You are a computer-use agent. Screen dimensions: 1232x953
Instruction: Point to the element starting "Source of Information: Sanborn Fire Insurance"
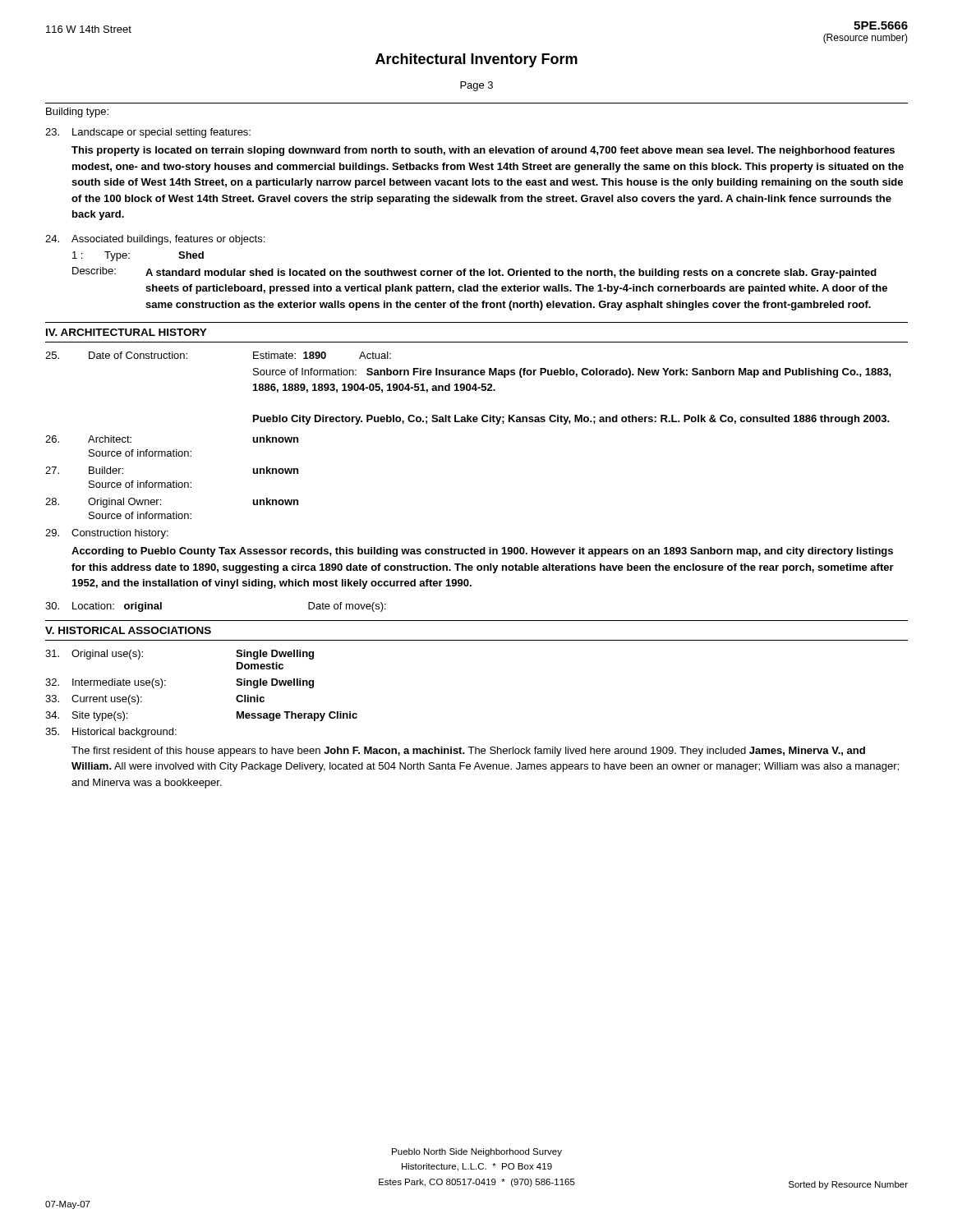click(x=572, y=373)
